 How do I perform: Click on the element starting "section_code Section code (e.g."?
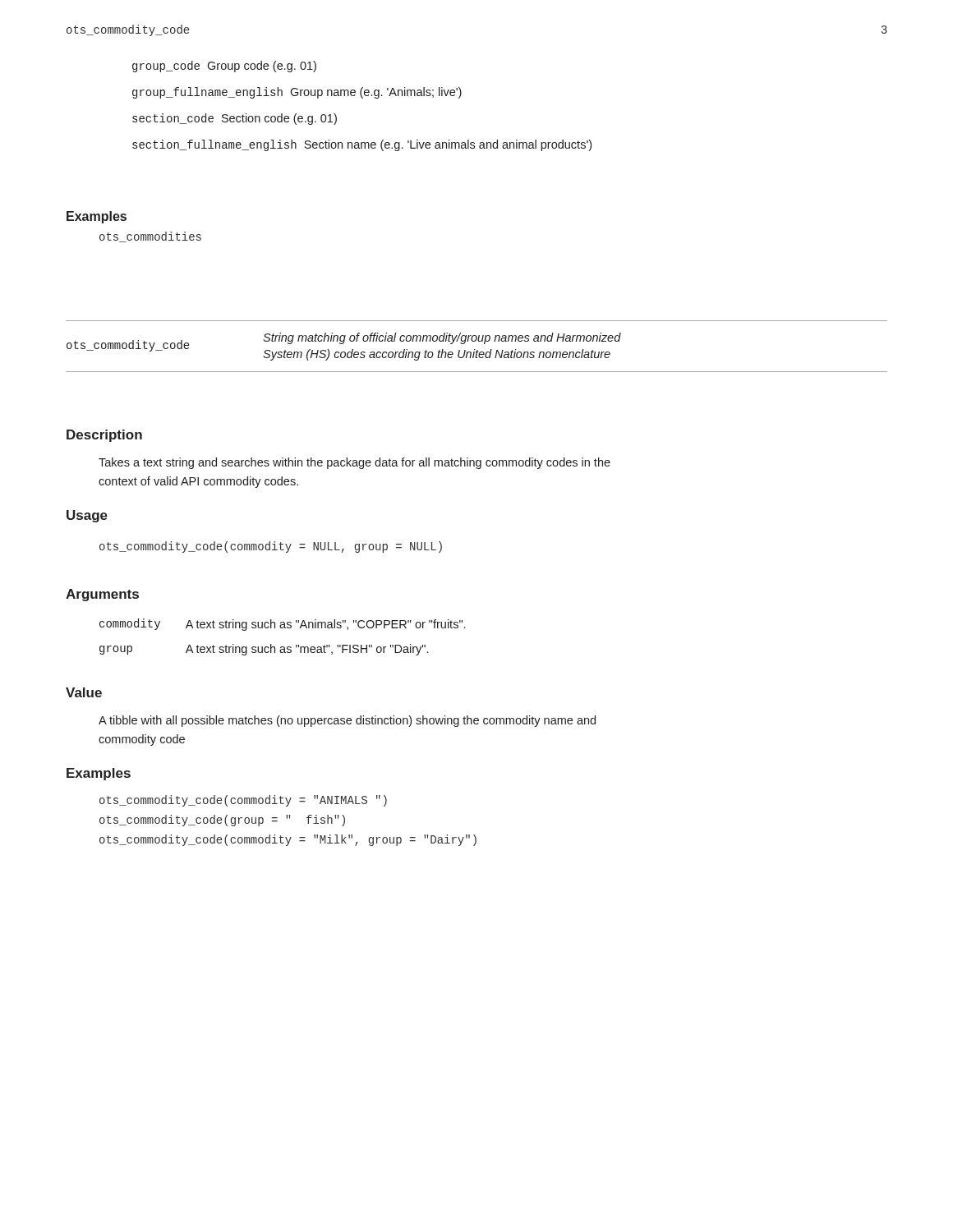(234, 119)
